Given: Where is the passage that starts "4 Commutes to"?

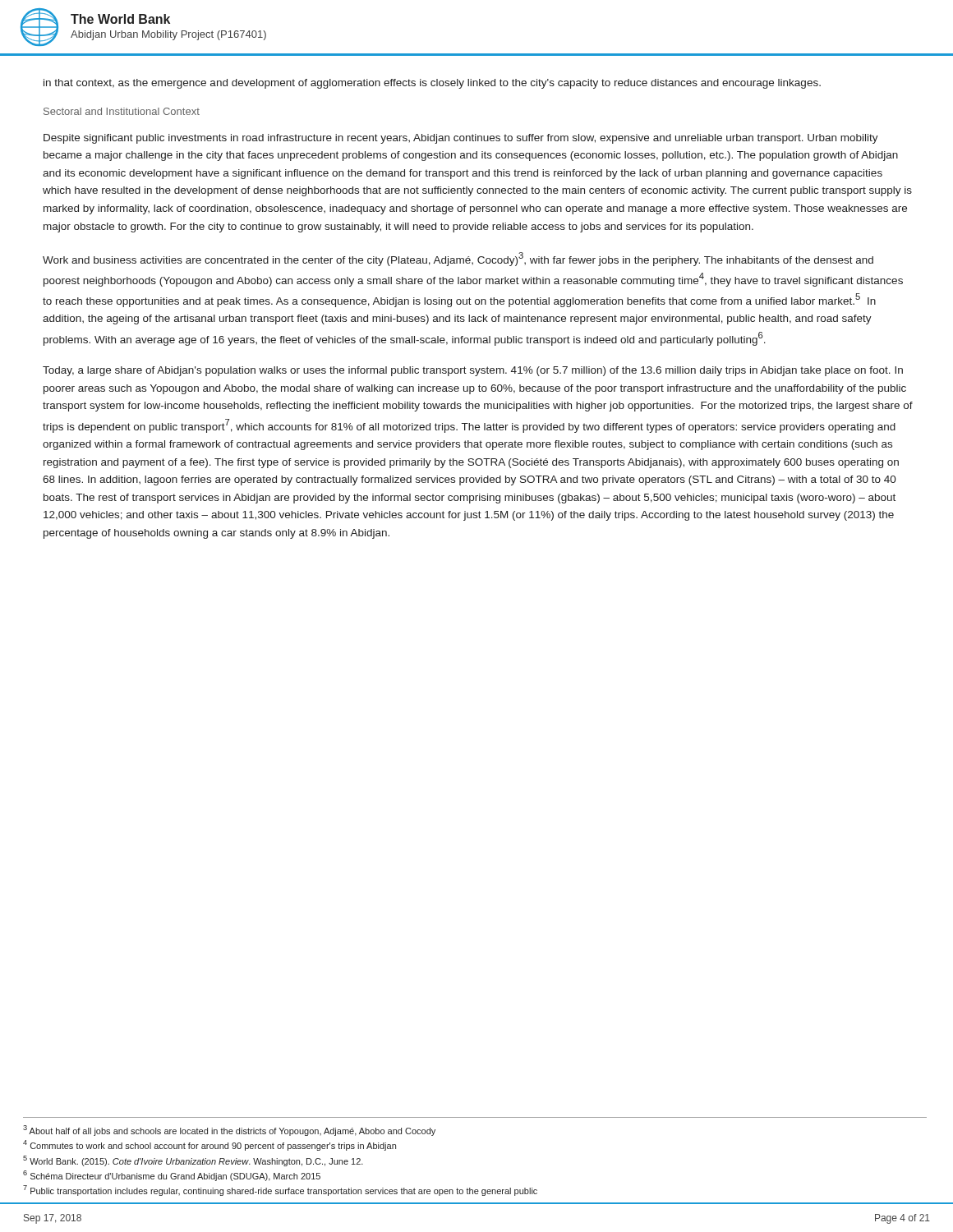Looking at the screenshot, I should 210,1145.
